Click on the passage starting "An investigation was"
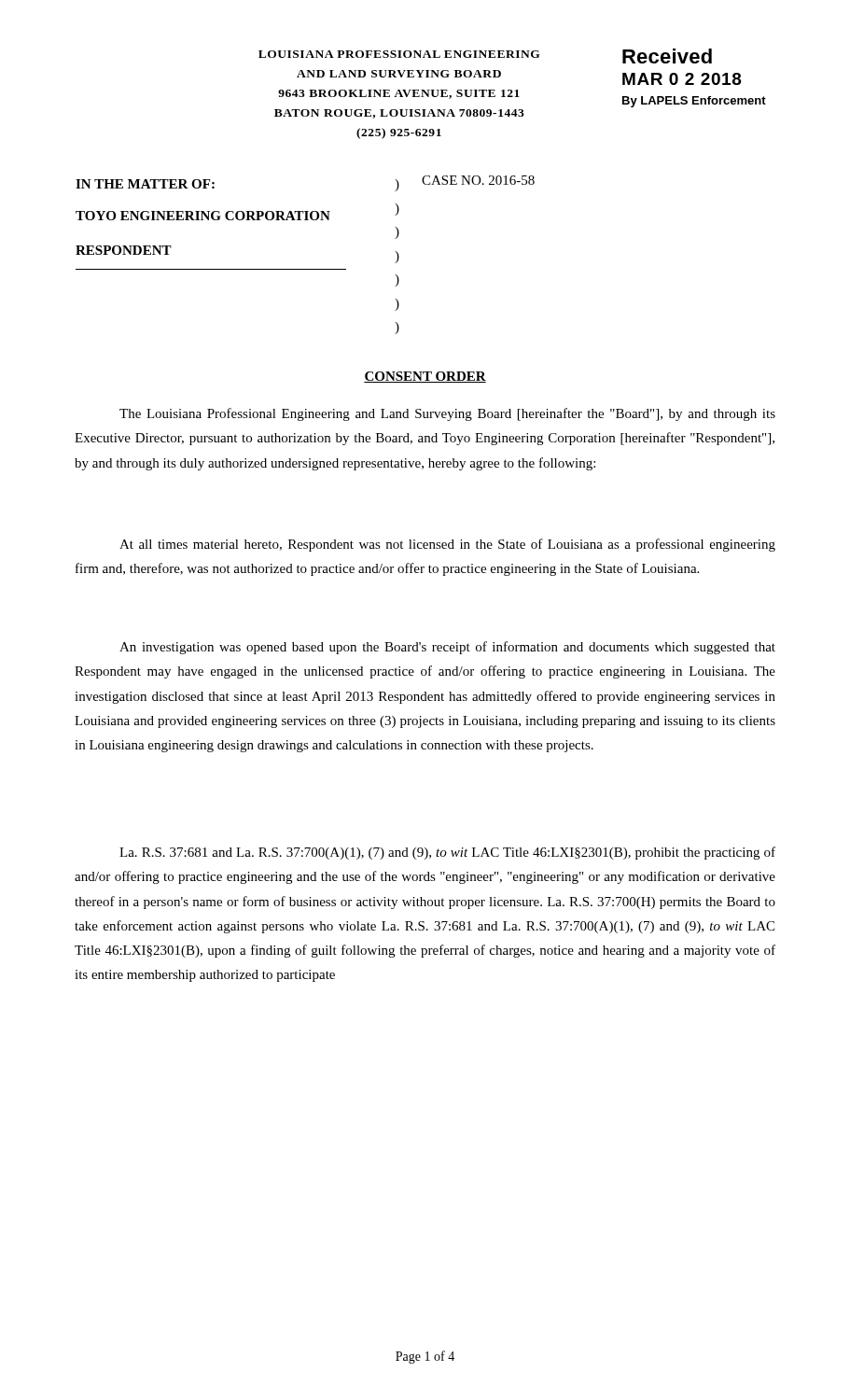The image size is (850, 1400). pyautogui.click(x=425, y=696)
